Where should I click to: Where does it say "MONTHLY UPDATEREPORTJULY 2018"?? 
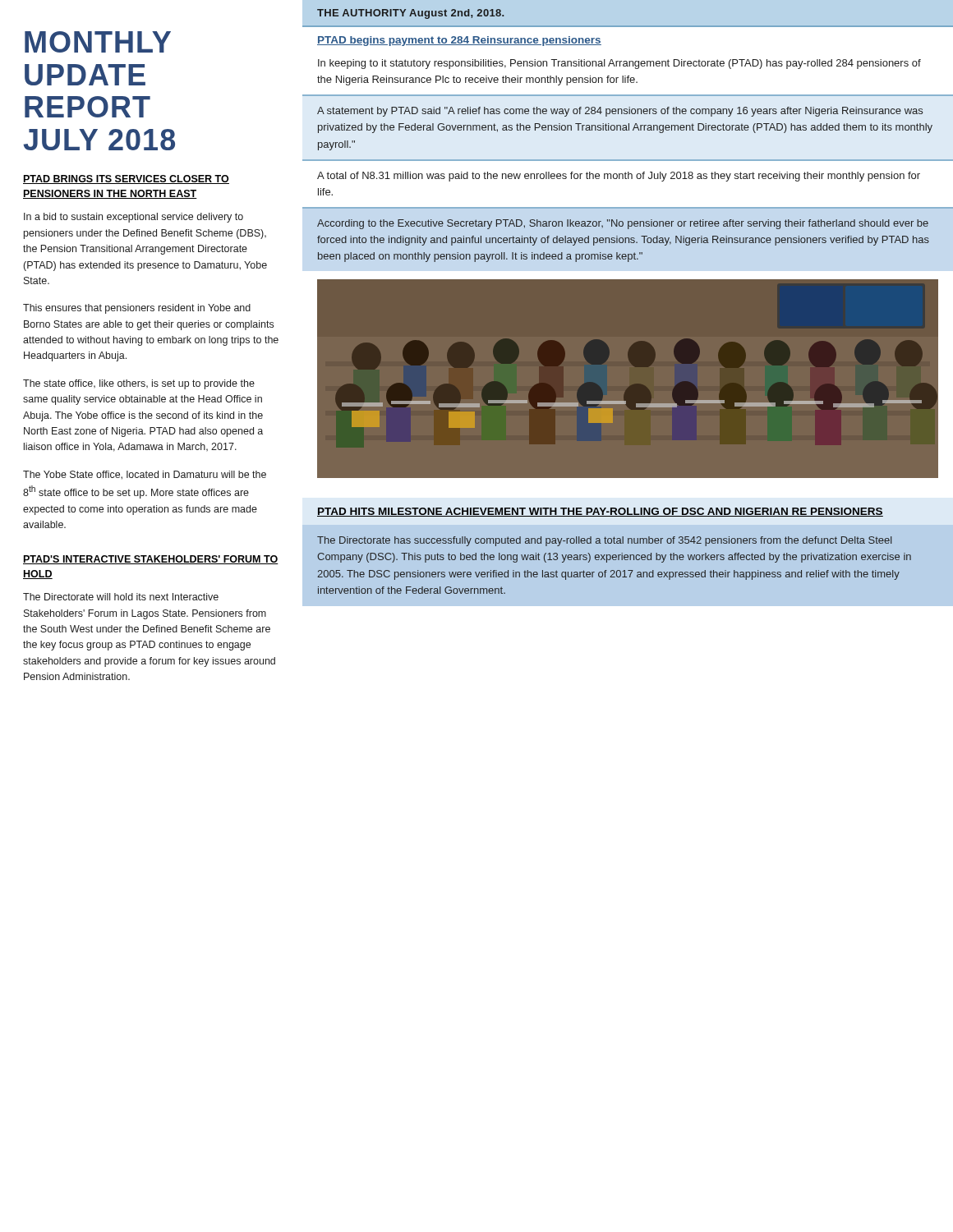100,91
